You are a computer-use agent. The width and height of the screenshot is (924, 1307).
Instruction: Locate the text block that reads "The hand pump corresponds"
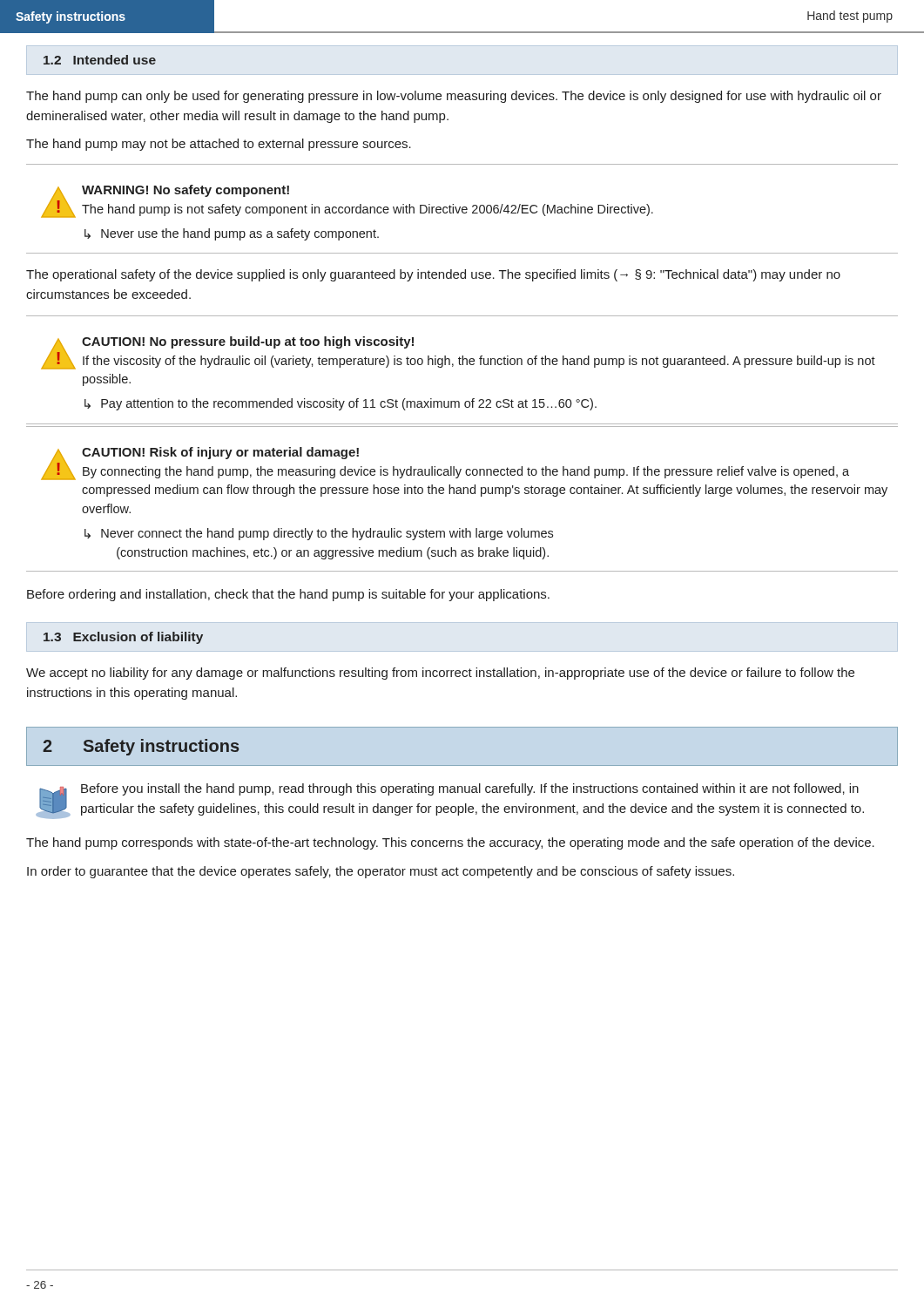click(x=451, y=842)
